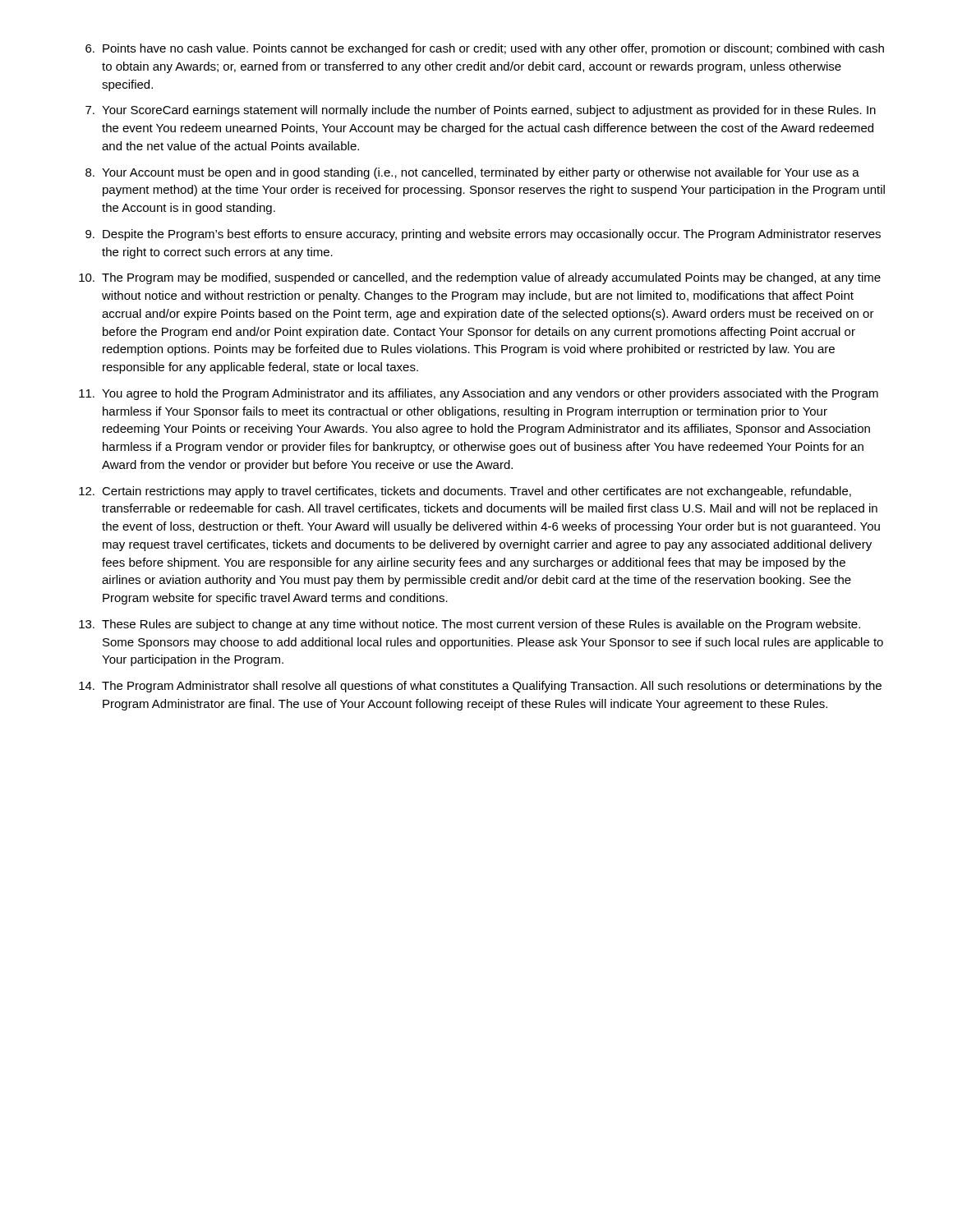Click on the block starting "9. Despite the Program’s best efforts to ensure"
The image size is (953, 1232).
pos(476,243)
